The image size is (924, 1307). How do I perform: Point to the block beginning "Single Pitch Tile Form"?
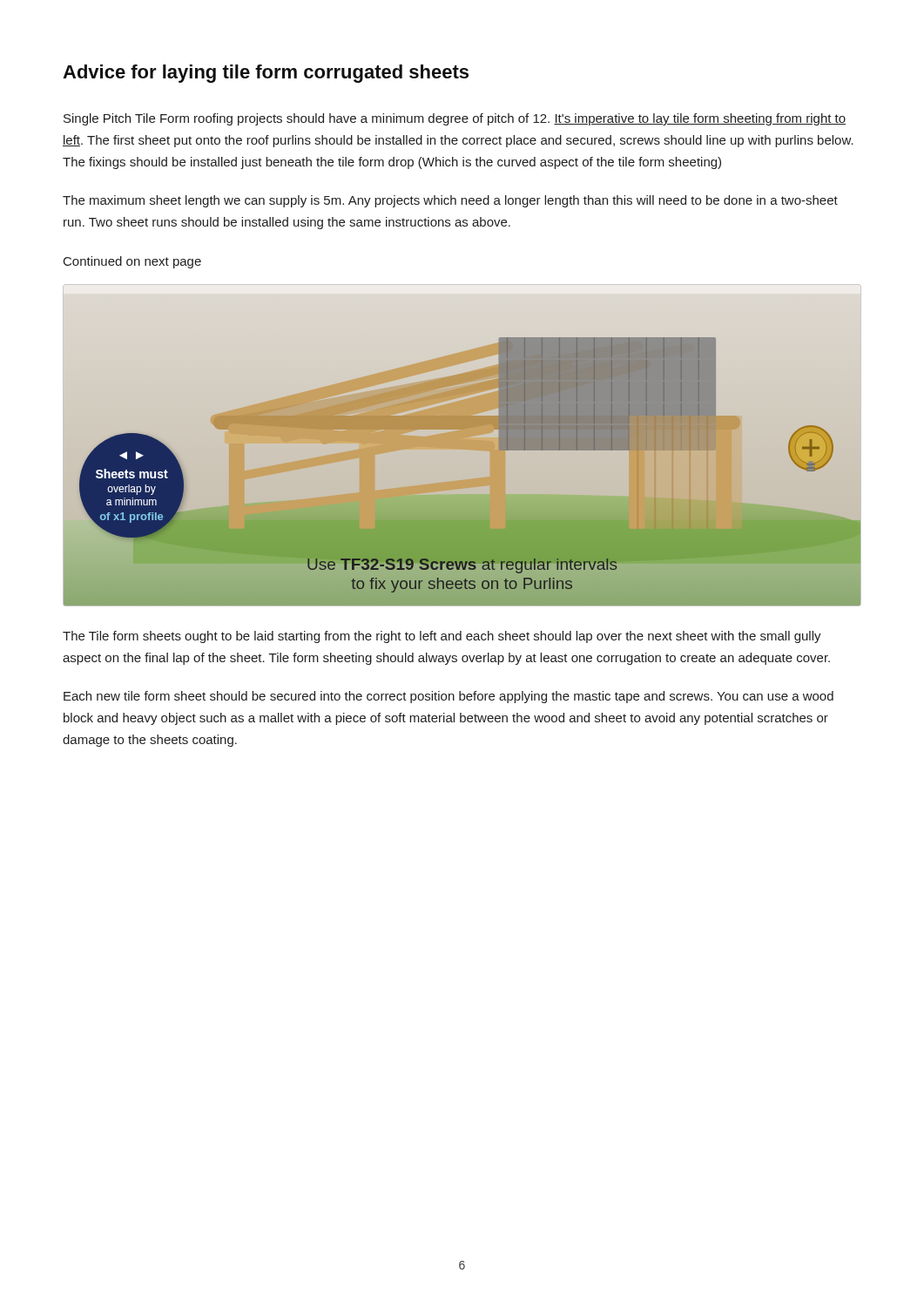pyautogui.click(x=458, y=140)
